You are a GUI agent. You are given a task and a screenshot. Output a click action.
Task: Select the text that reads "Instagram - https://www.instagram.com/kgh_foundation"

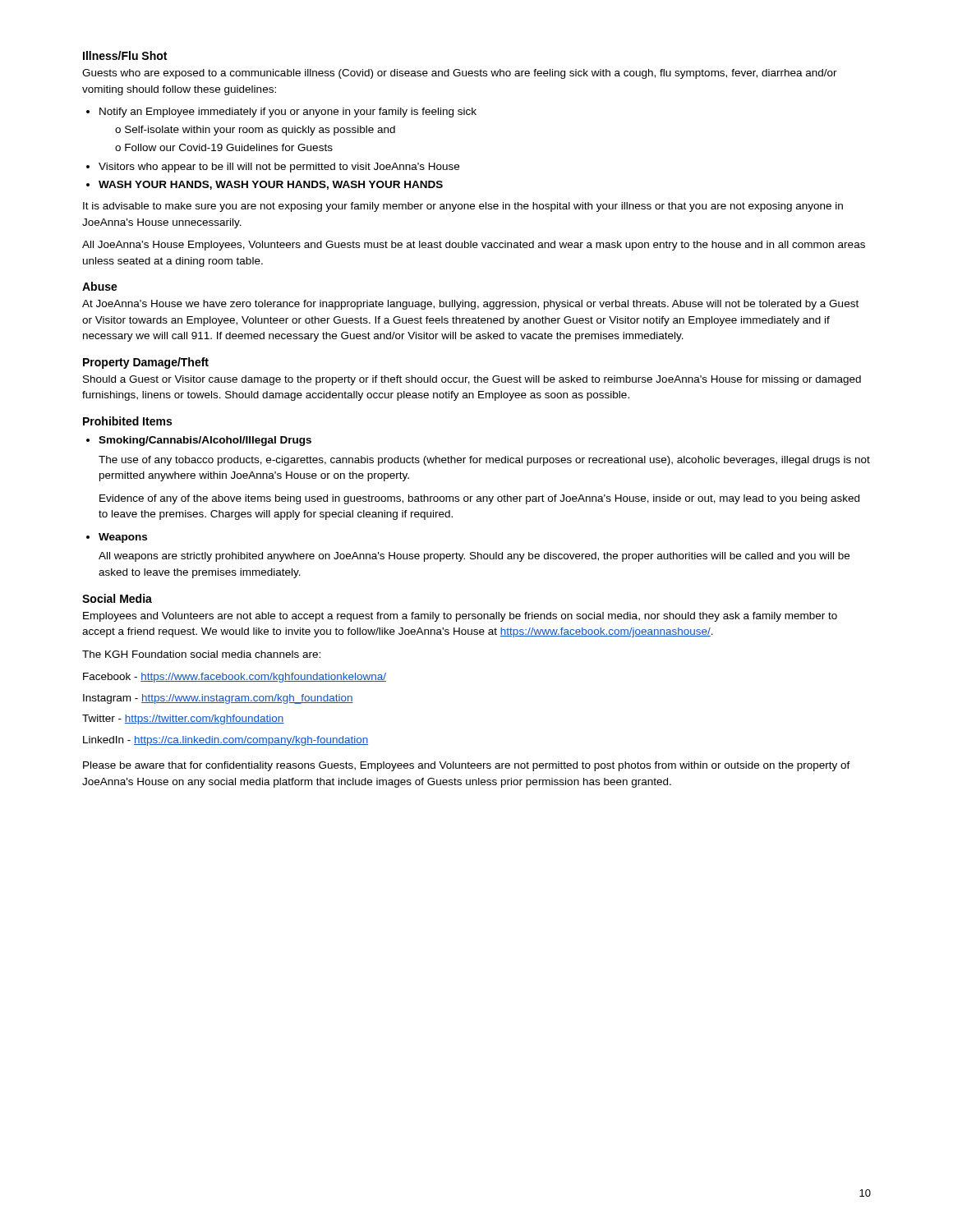point(217,698)
